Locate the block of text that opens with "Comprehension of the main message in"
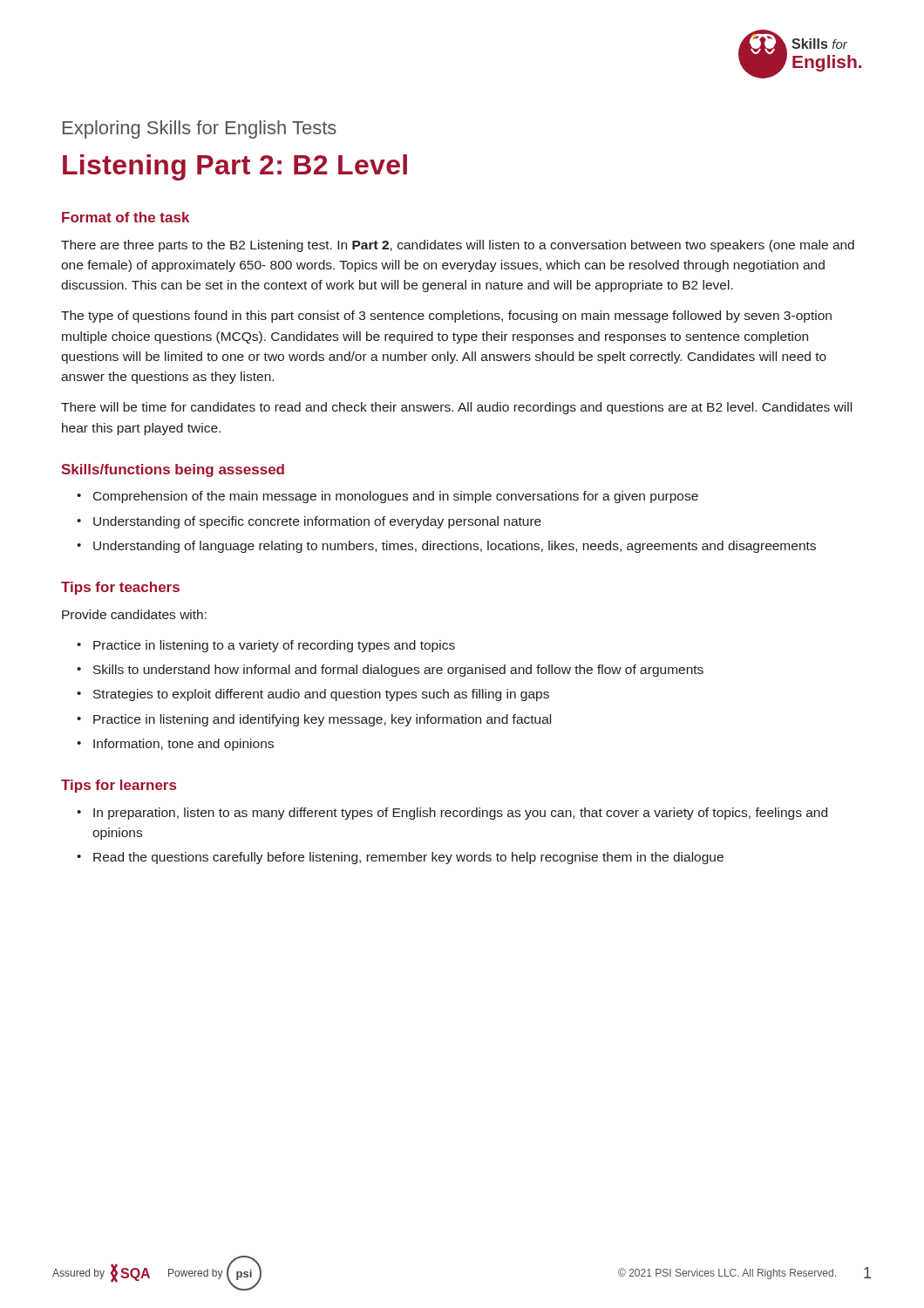 pyautogui.click(x=395, y=496)
